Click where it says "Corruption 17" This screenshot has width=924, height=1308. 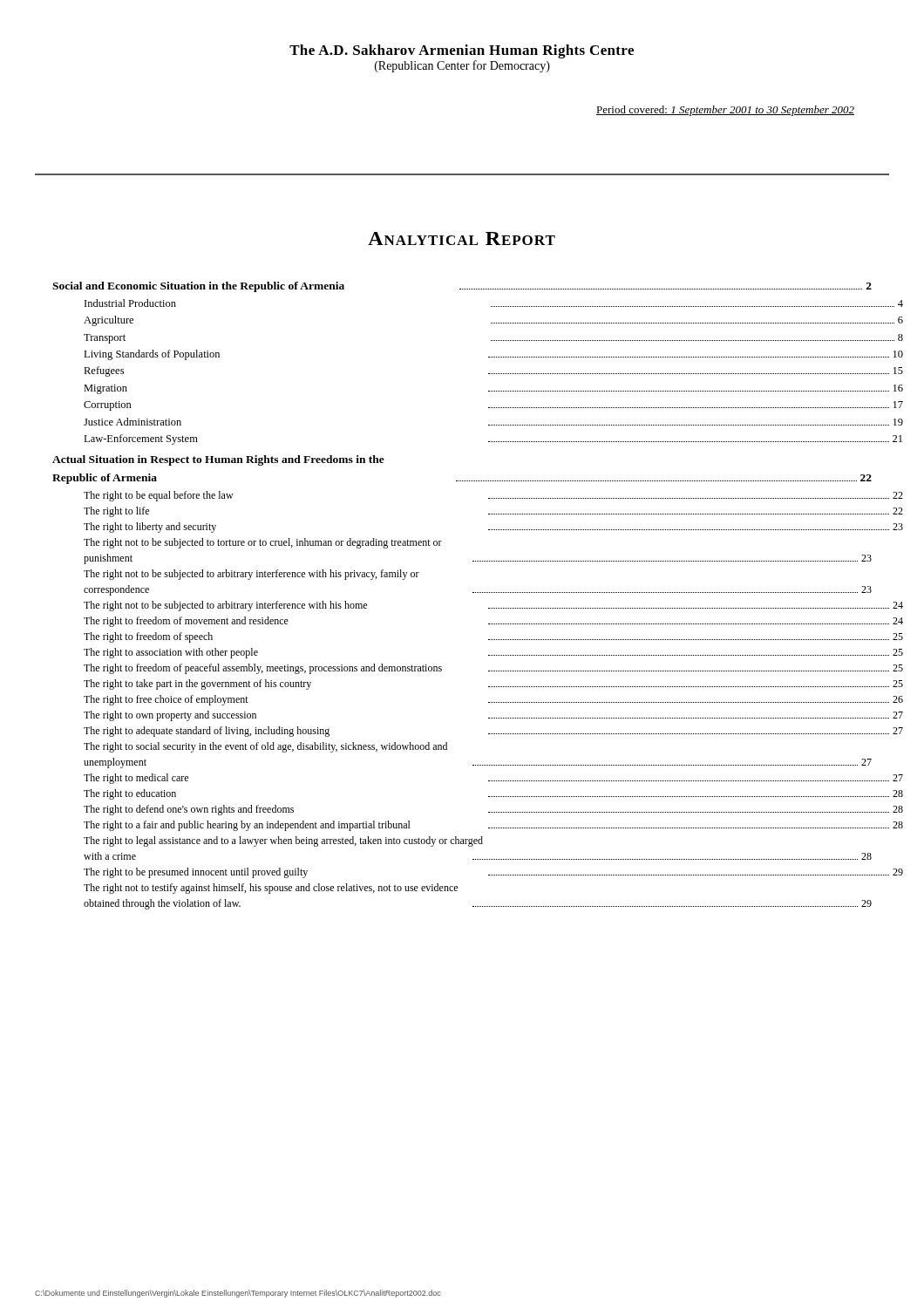click(x=105, y=406)
